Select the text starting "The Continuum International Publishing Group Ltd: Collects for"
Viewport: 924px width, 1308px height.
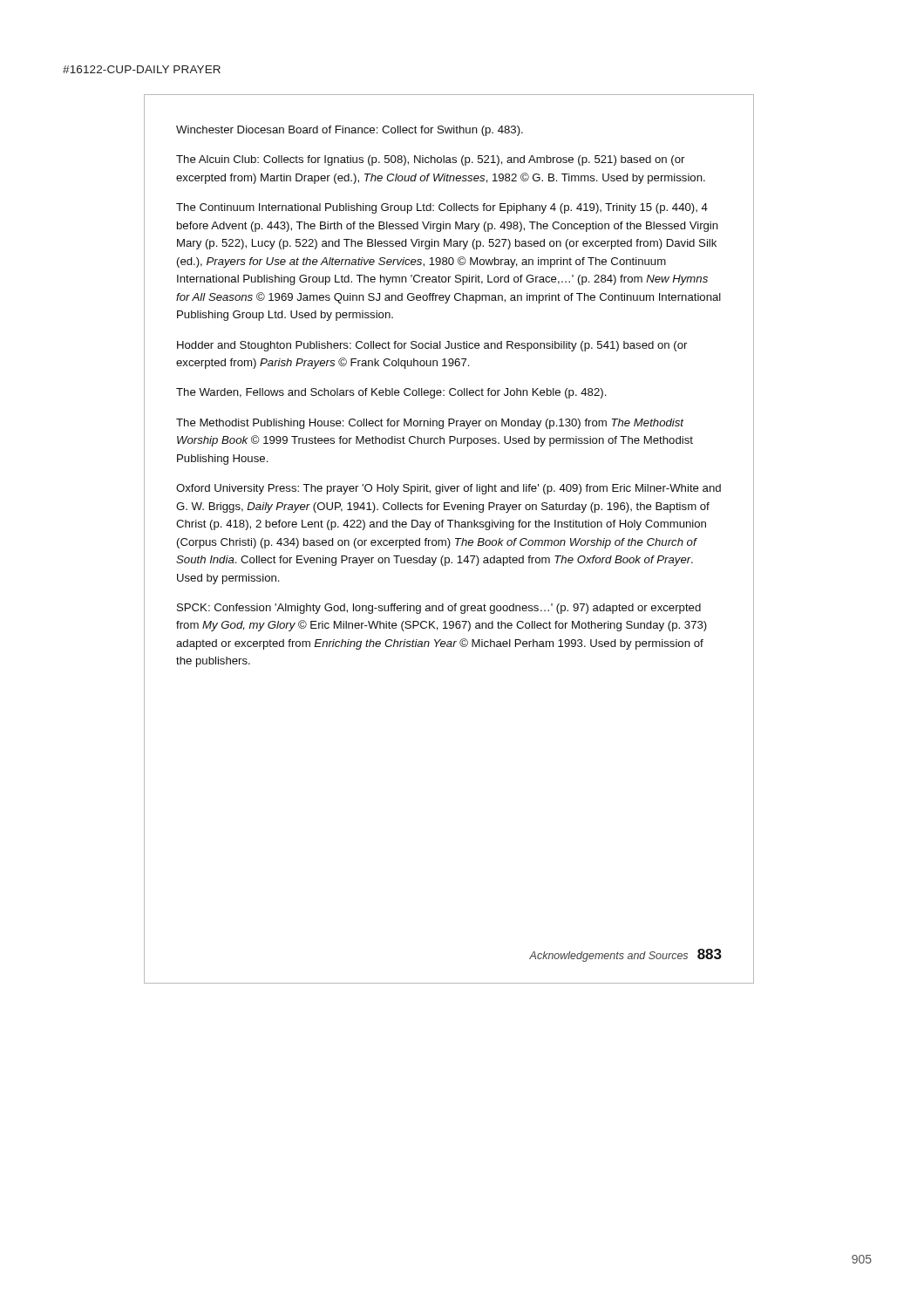(x=449, y=261)
